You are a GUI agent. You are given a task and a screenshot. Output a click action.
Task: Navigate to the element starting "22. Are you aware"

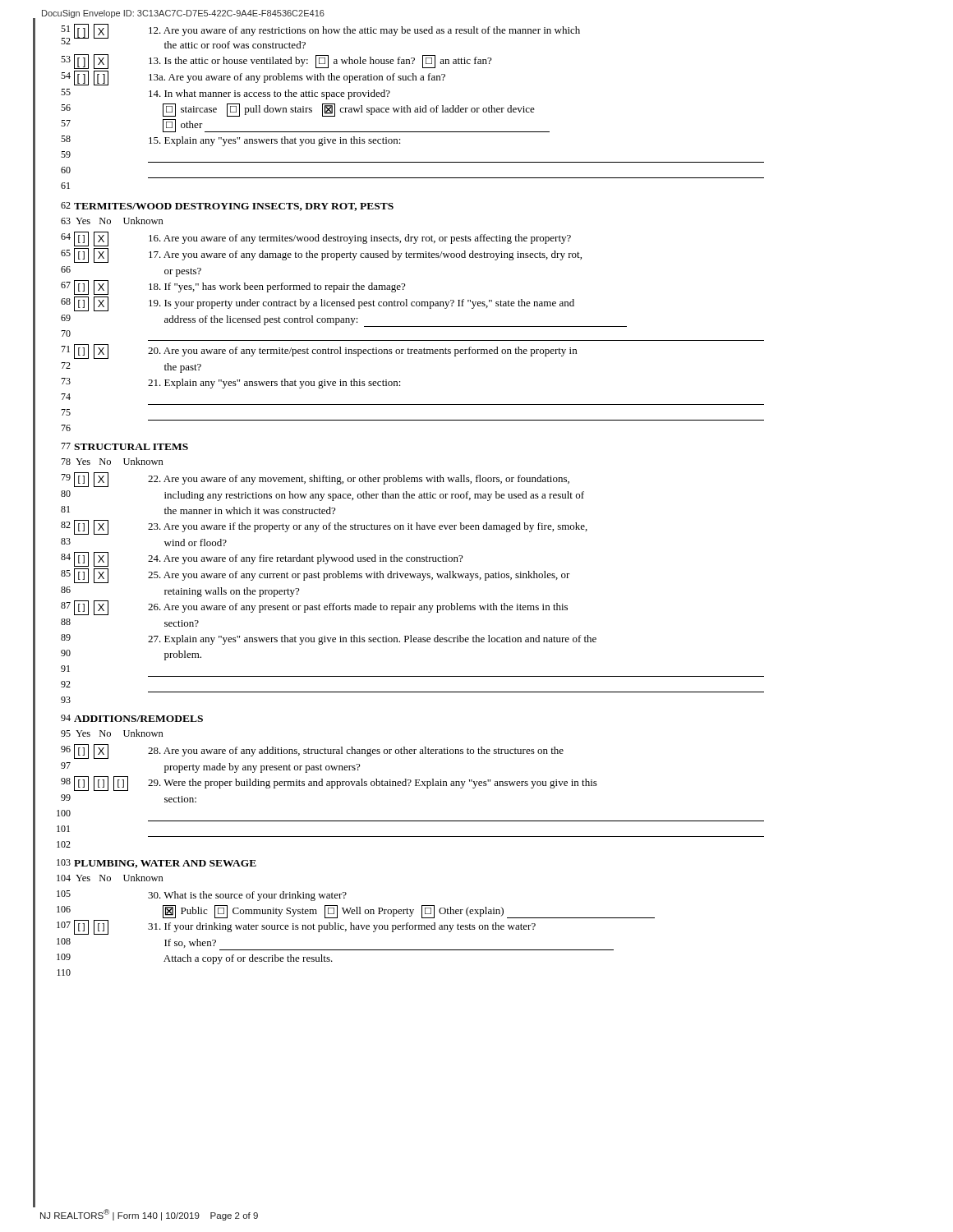pyautogui.click(x=359, y=478)
